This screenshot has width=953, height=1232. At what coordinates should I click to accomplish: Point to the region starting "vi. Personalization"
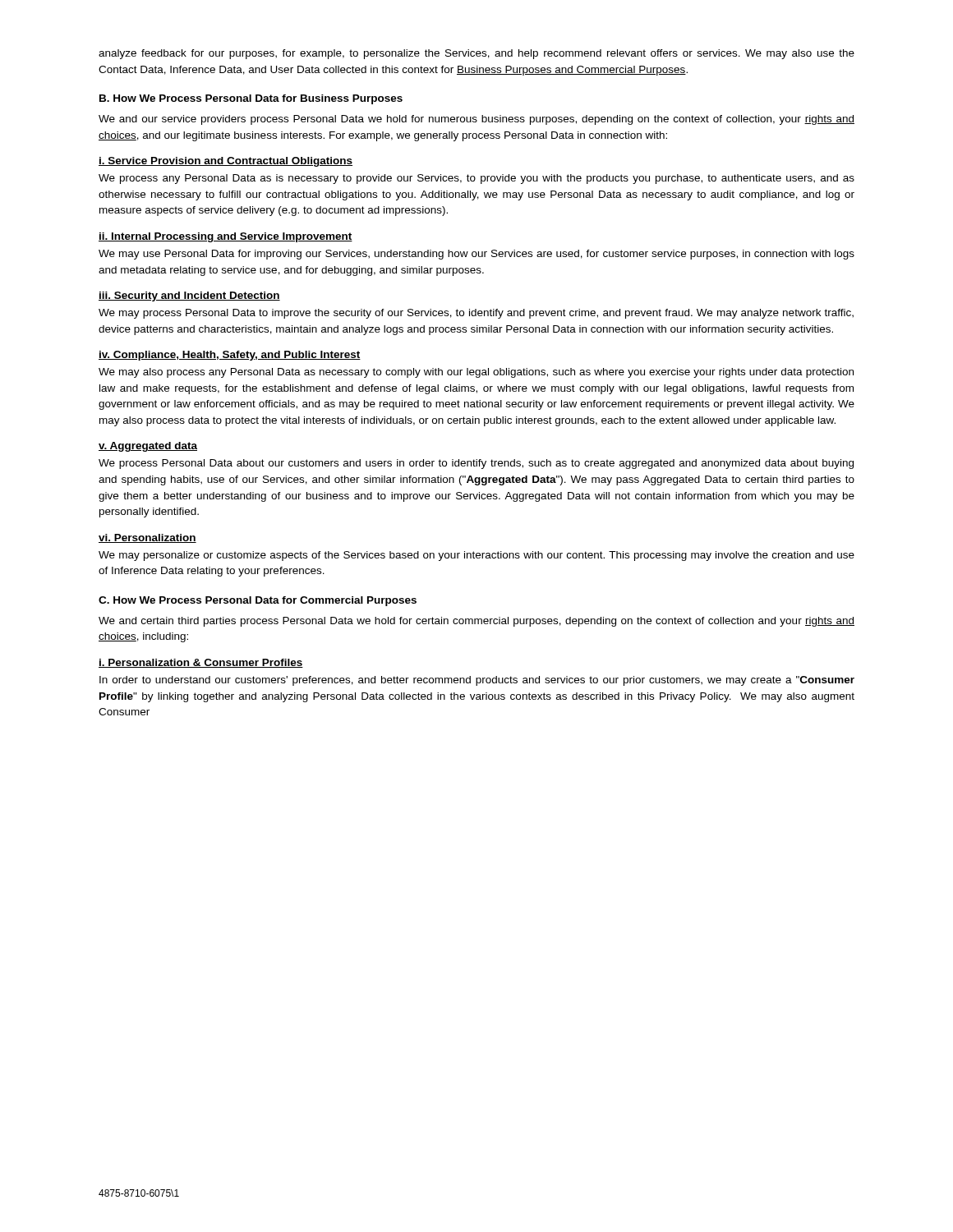(x=147, y=537)
